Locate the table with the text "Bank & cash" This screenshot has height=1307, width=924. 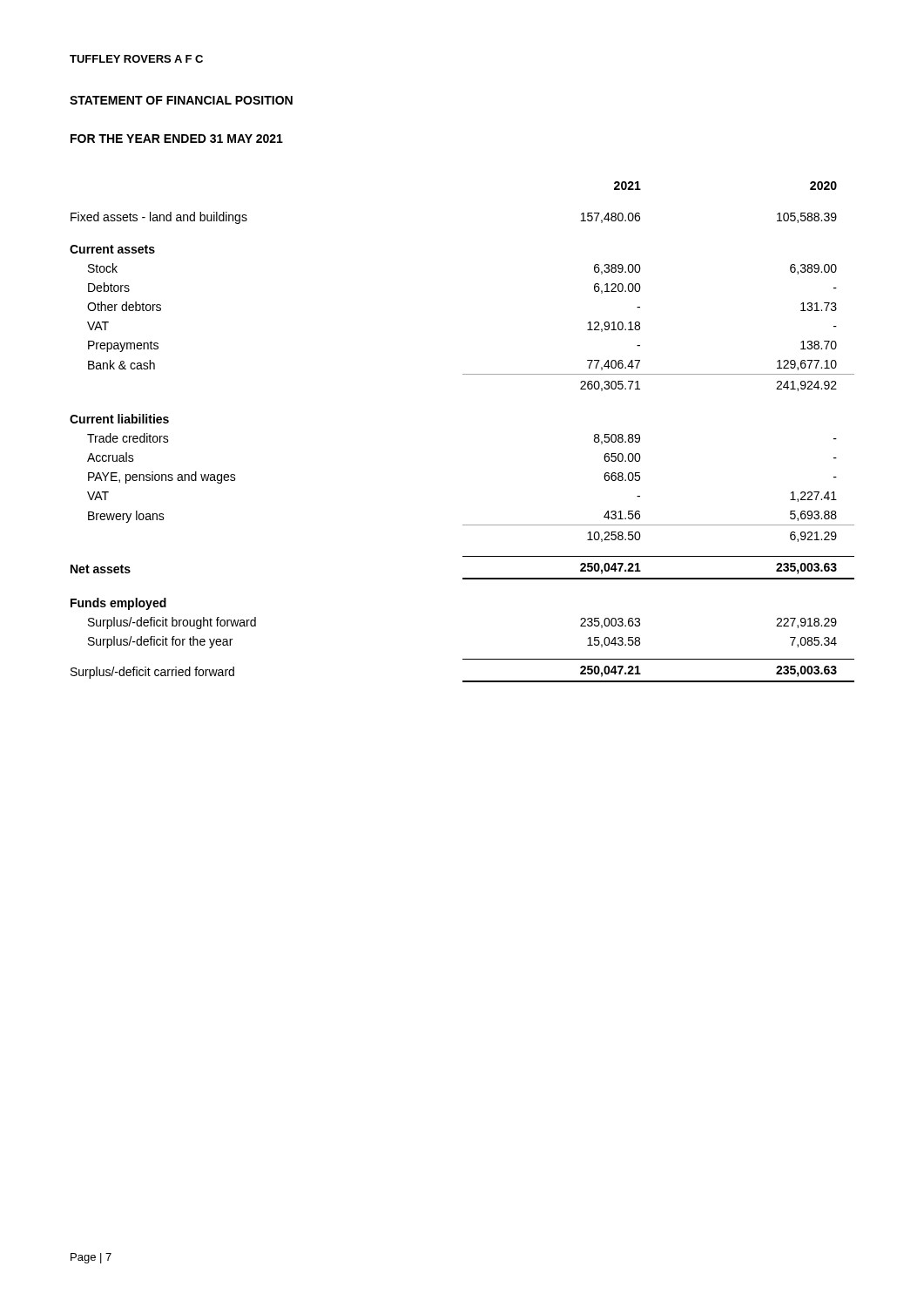click(x=462, y=428)
